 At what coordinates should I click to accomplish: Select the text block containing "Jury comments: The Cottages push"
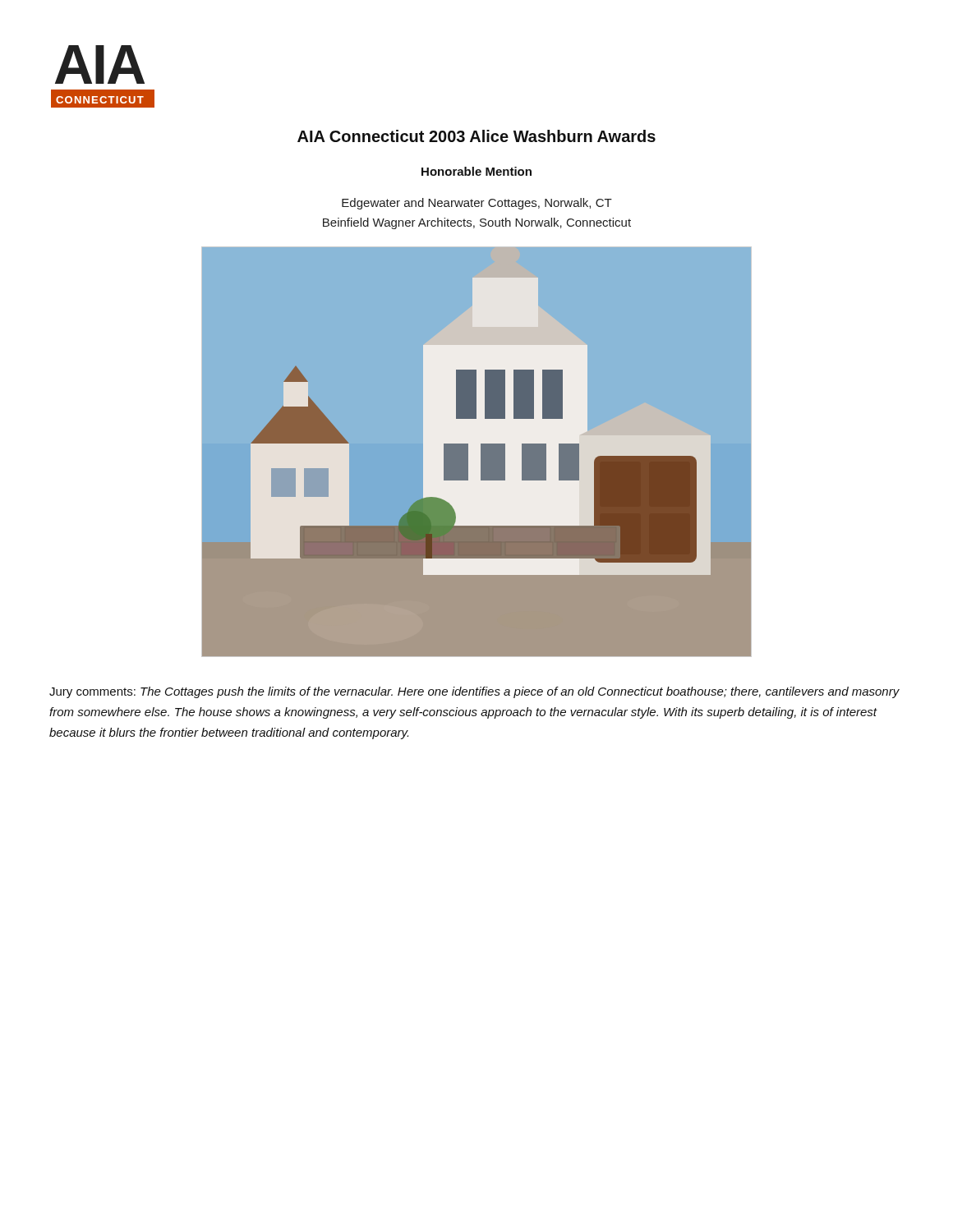474,711
